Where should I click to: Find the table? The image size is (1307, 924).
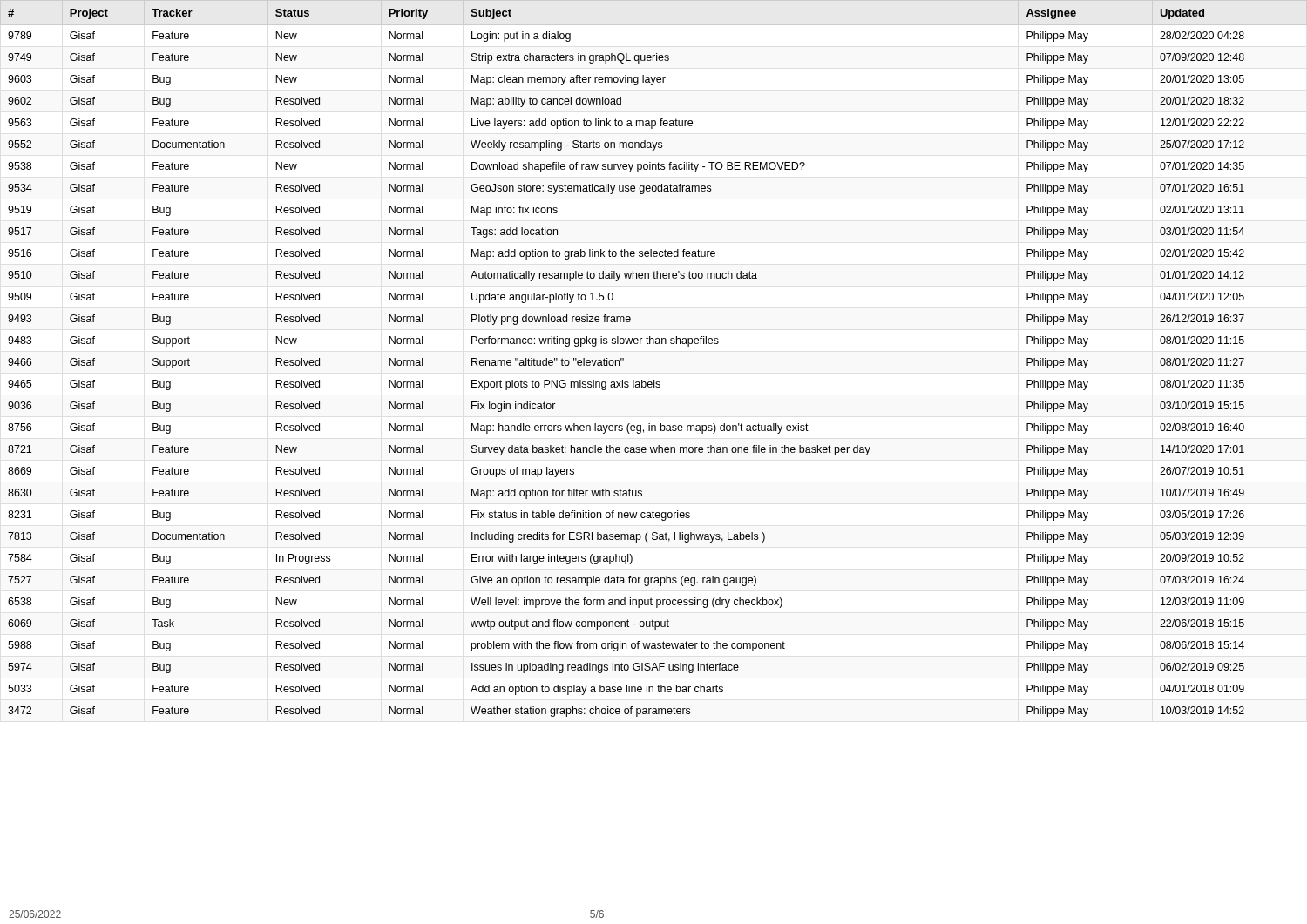(654, 361)
